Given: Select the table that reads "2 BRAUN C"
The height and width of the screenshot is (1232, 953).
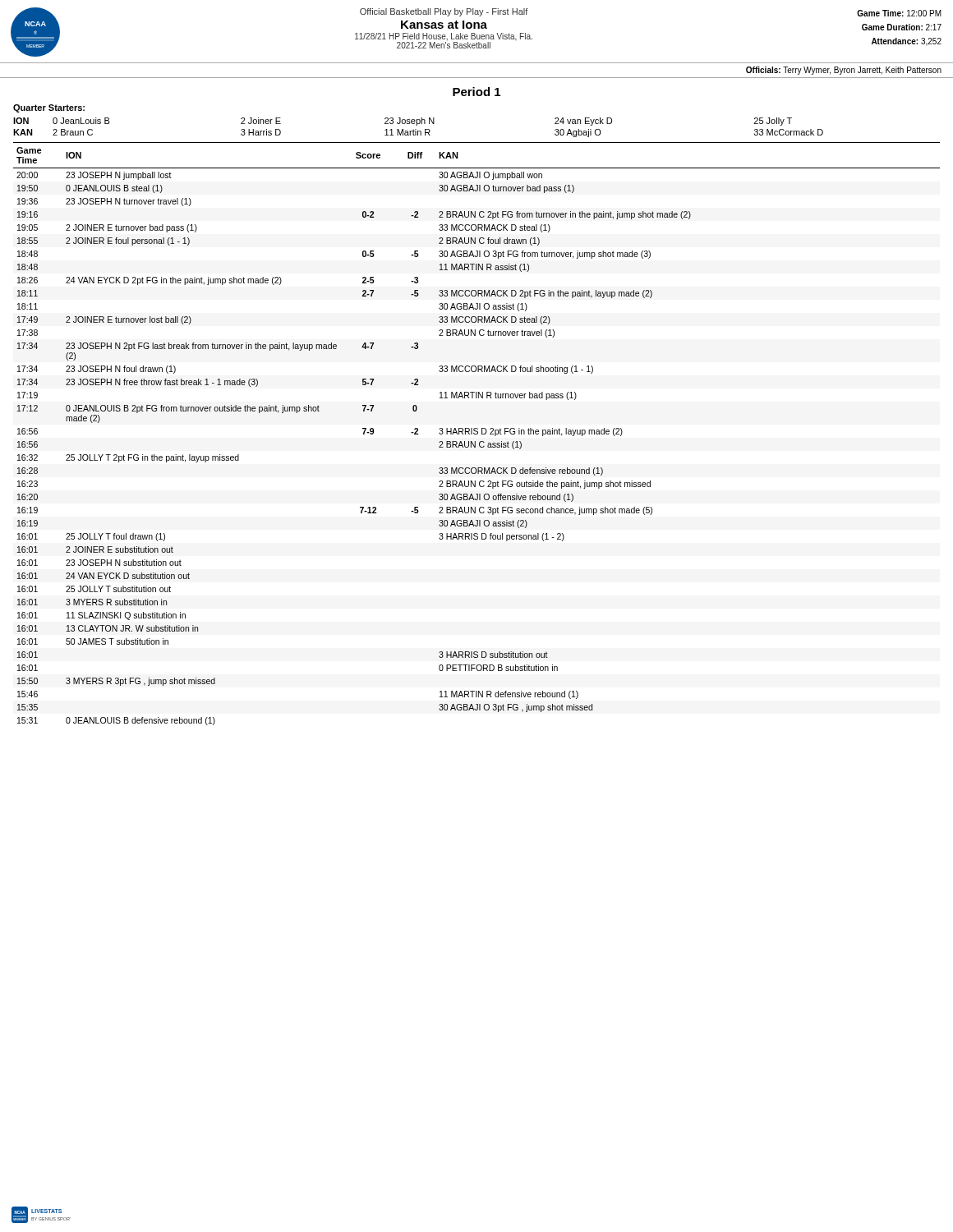Looking at the screenshot, I should coord(476,434).
